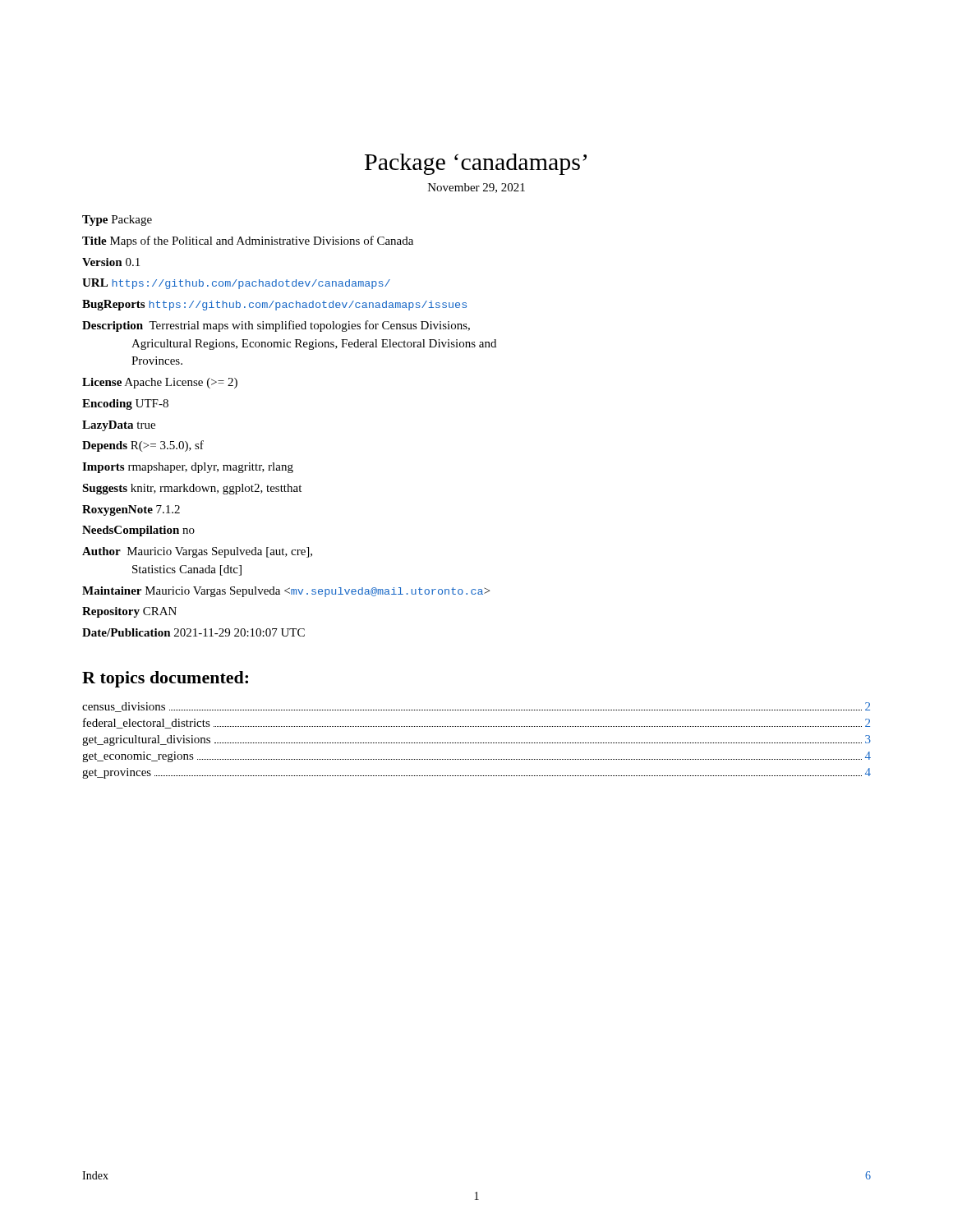Locate the text "URL https://github.com/pachadotdev/canadamaps/"
This screenshot has height=1232, width=953.
(x=236, y=283)
